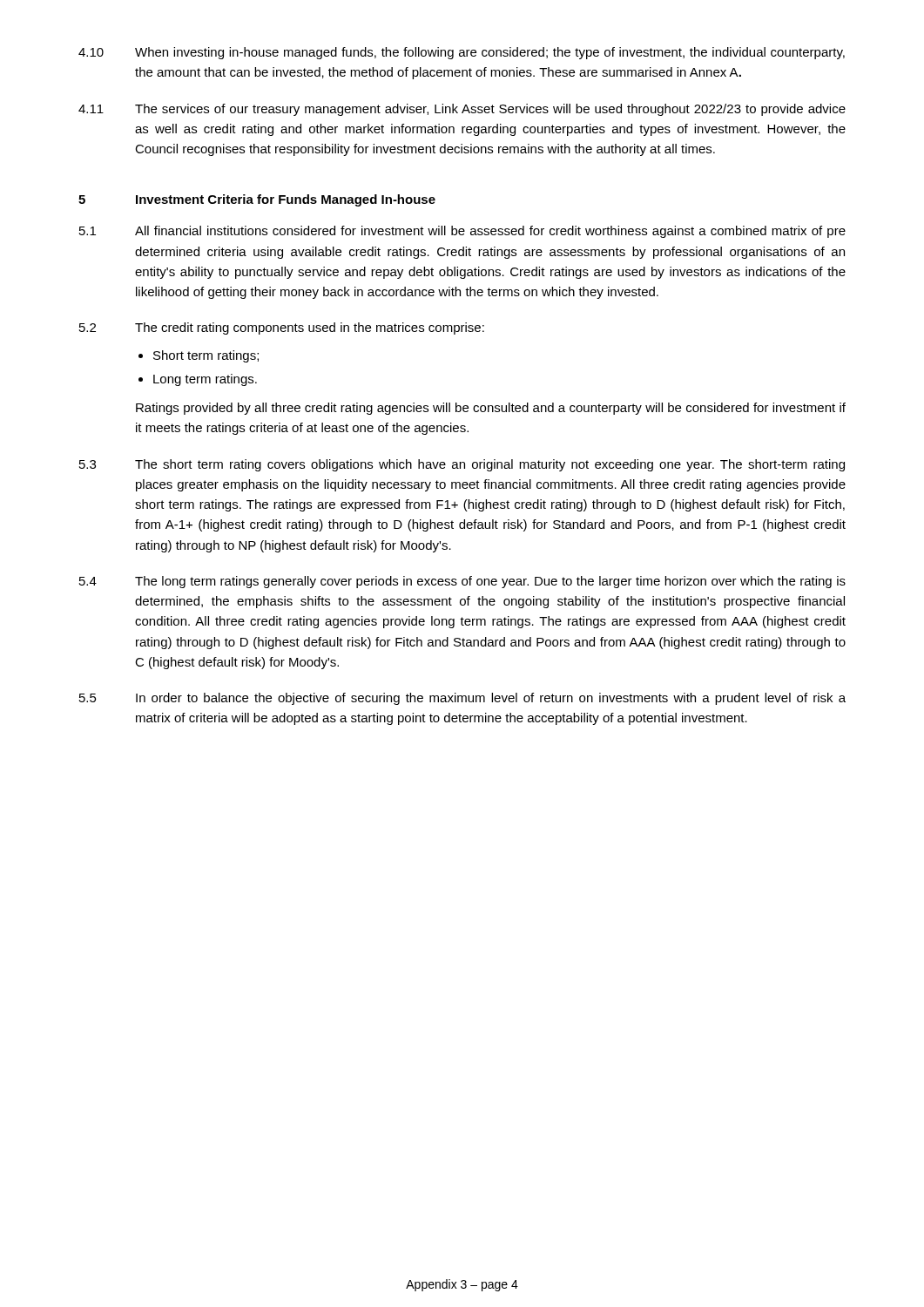Click on the list item with the text "Long term ratings."
Screen dimensions: 1307x924
205,378
